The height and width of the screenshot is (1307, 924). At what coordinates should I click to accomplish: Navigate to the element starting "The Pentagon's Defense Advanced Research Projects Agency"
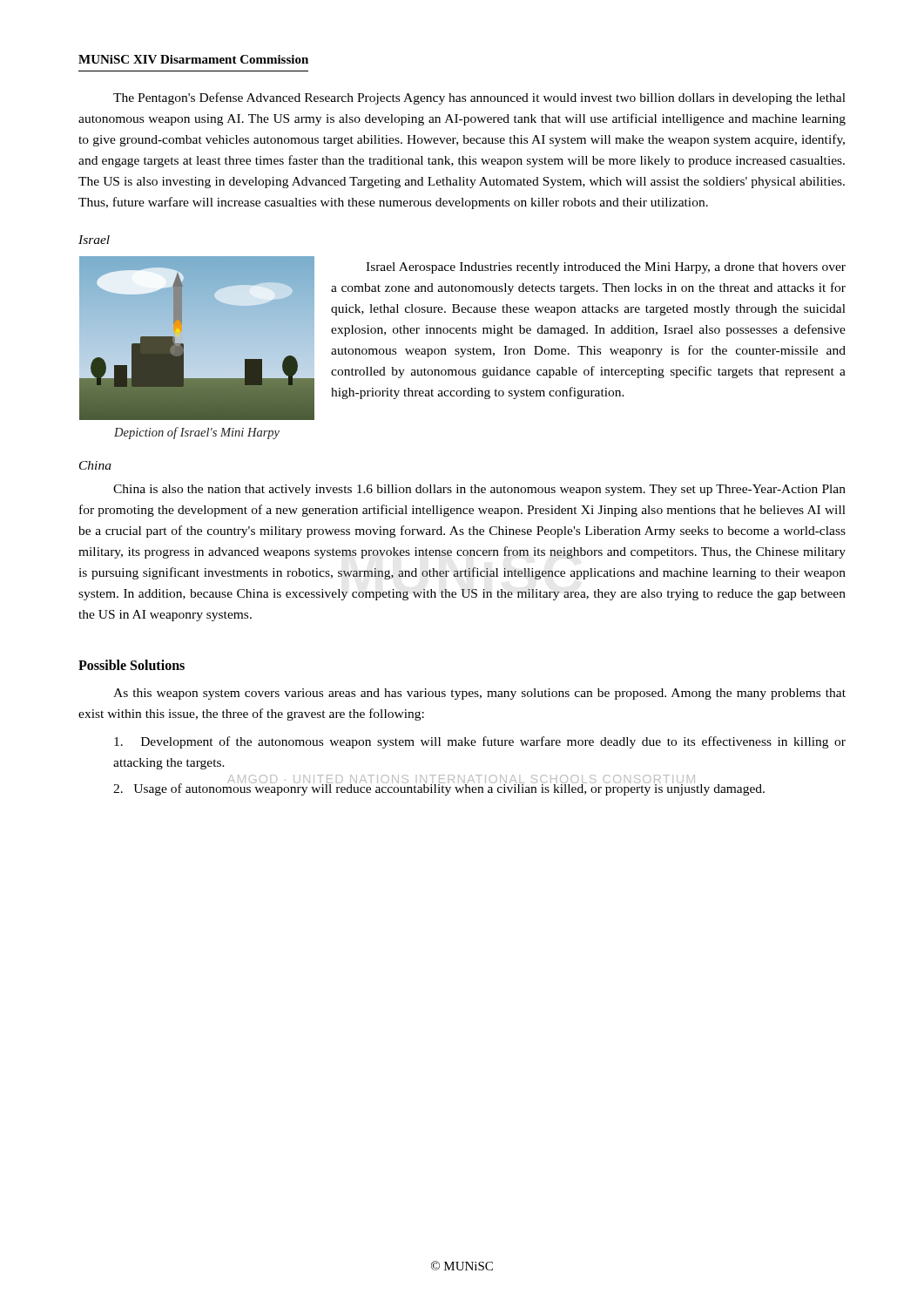coord(462,150)
